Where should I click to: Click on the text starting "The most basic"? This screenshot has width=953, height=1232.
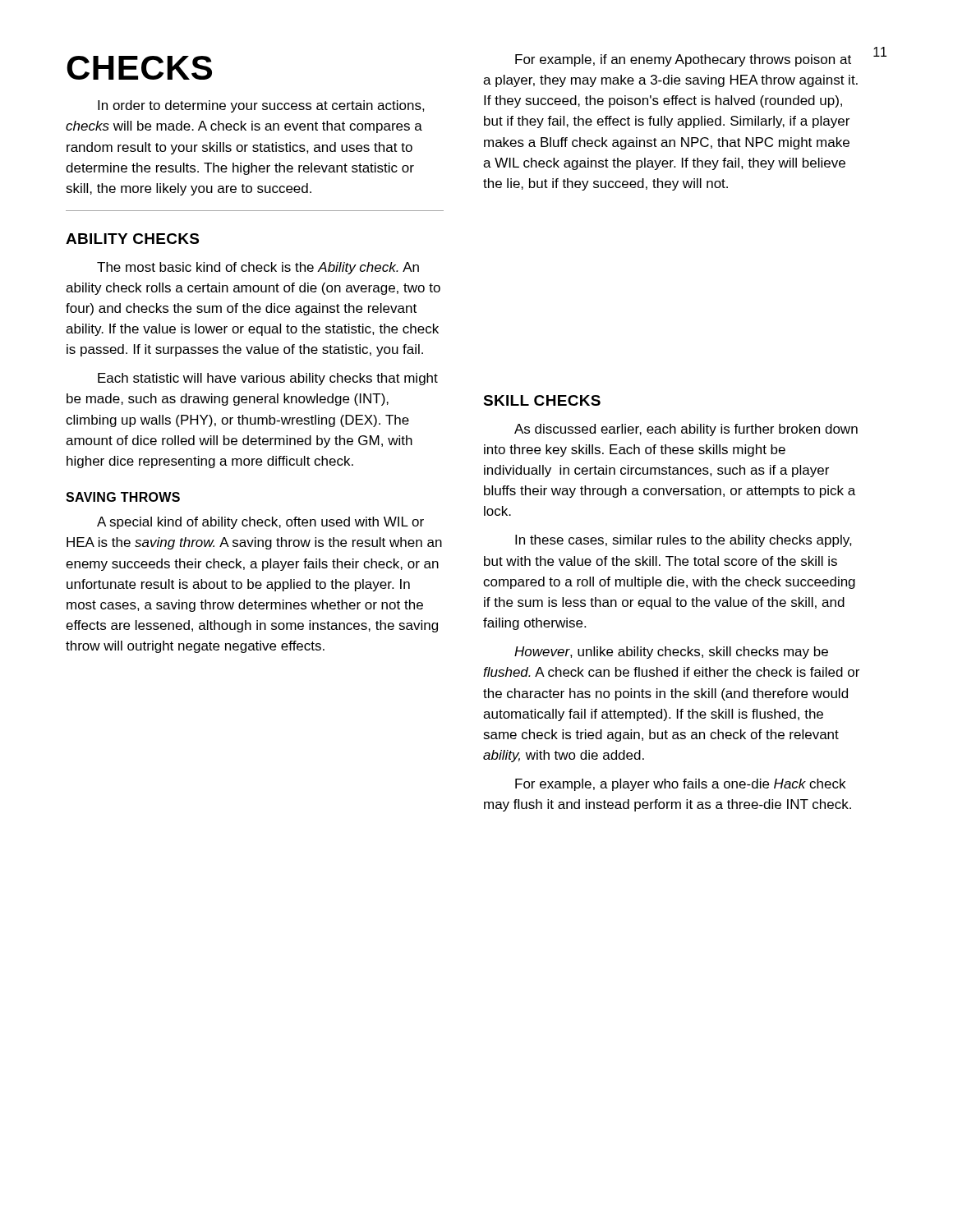[255, 364]
